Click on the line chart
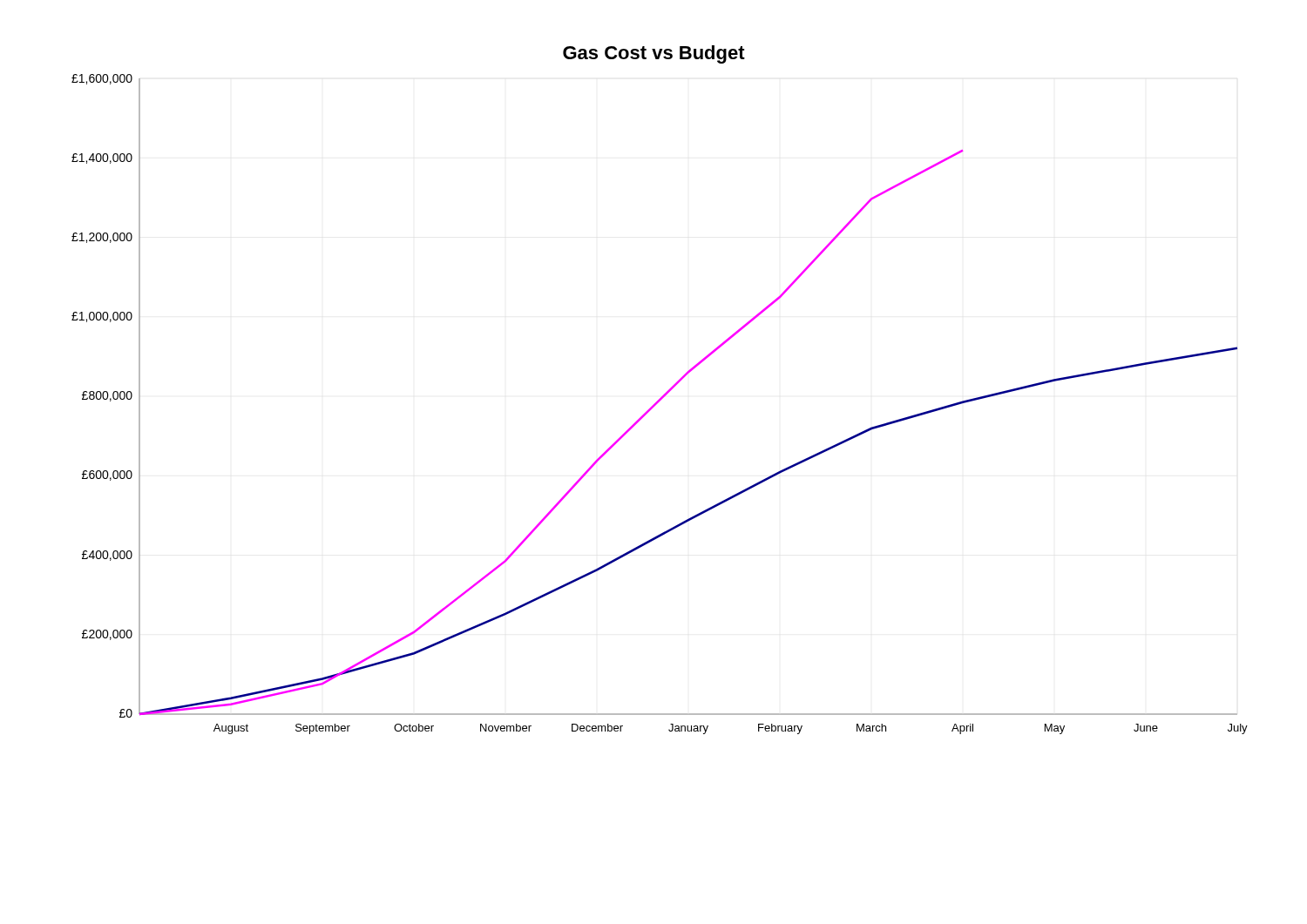1307x924 pixels. (x=654, y=427)
